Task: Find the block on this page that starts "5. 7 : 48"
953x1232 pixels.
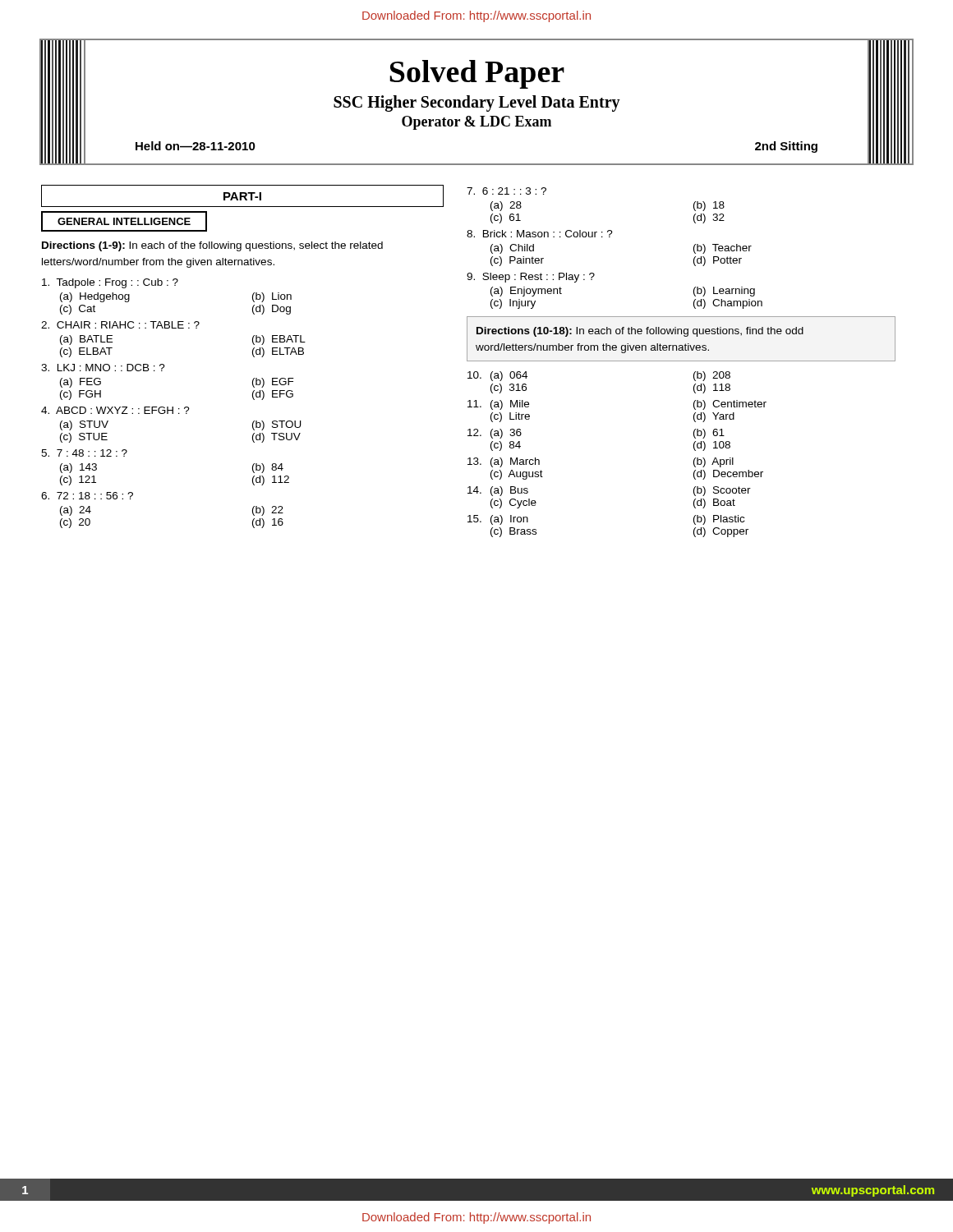Action: click(x=242, y=466)
